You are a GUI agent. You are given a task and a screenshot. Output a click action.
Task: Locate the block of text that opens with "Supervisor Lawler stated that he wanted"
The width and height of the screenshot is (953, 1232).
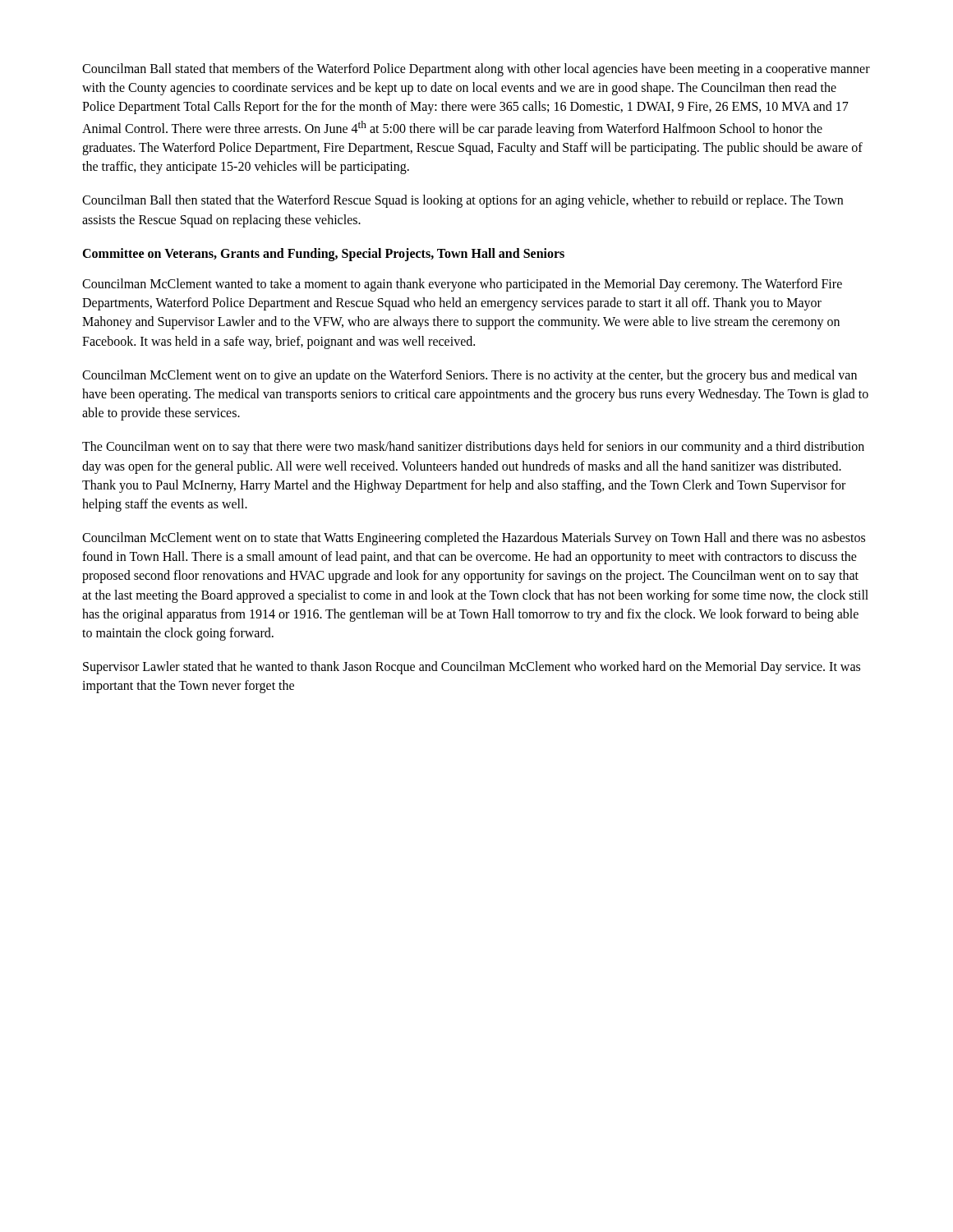(471, 676)
